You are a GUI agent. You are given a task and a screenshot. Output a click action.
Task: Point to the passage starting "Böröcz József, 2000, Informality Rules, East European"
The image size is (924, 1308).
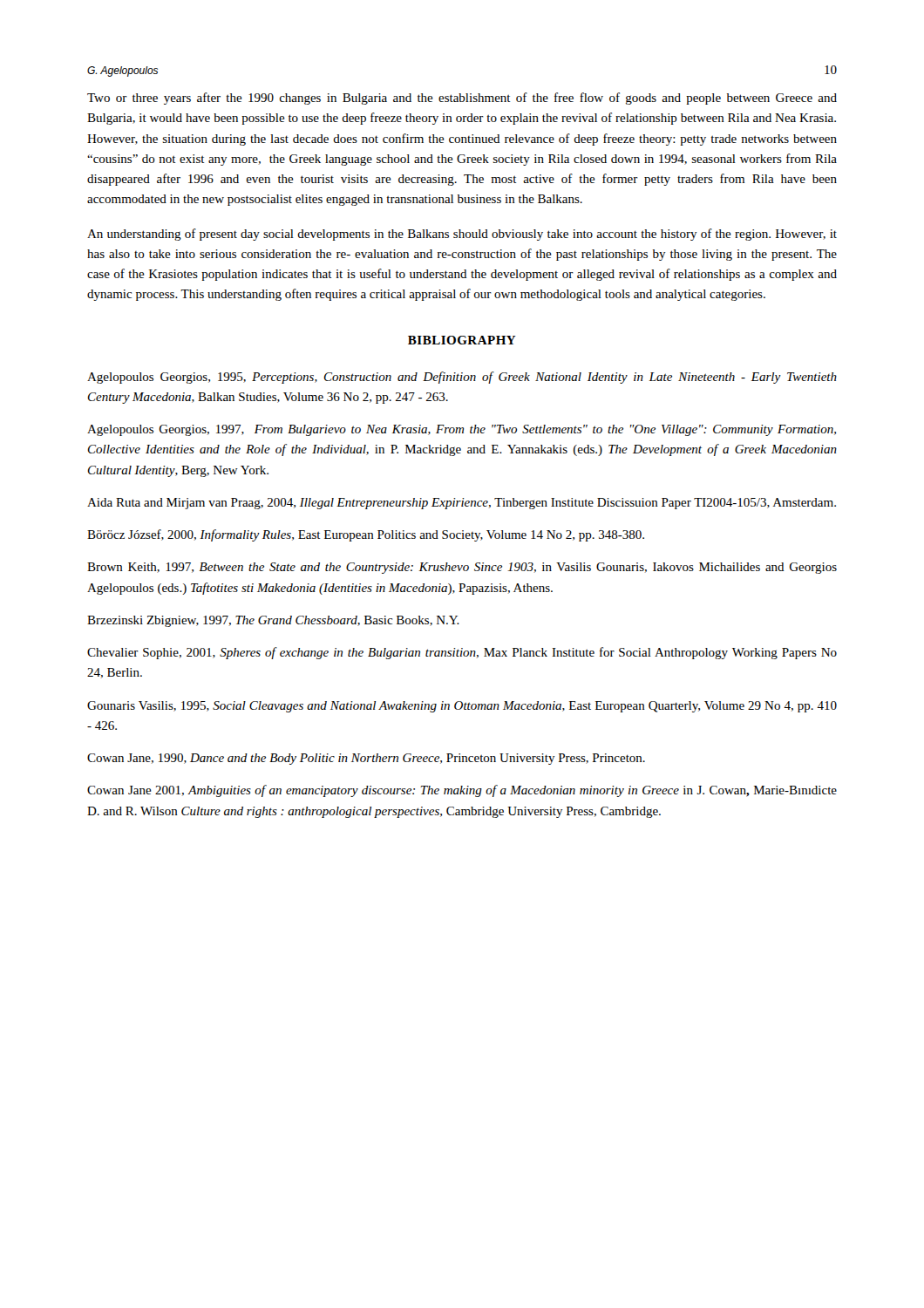(366, 535)
